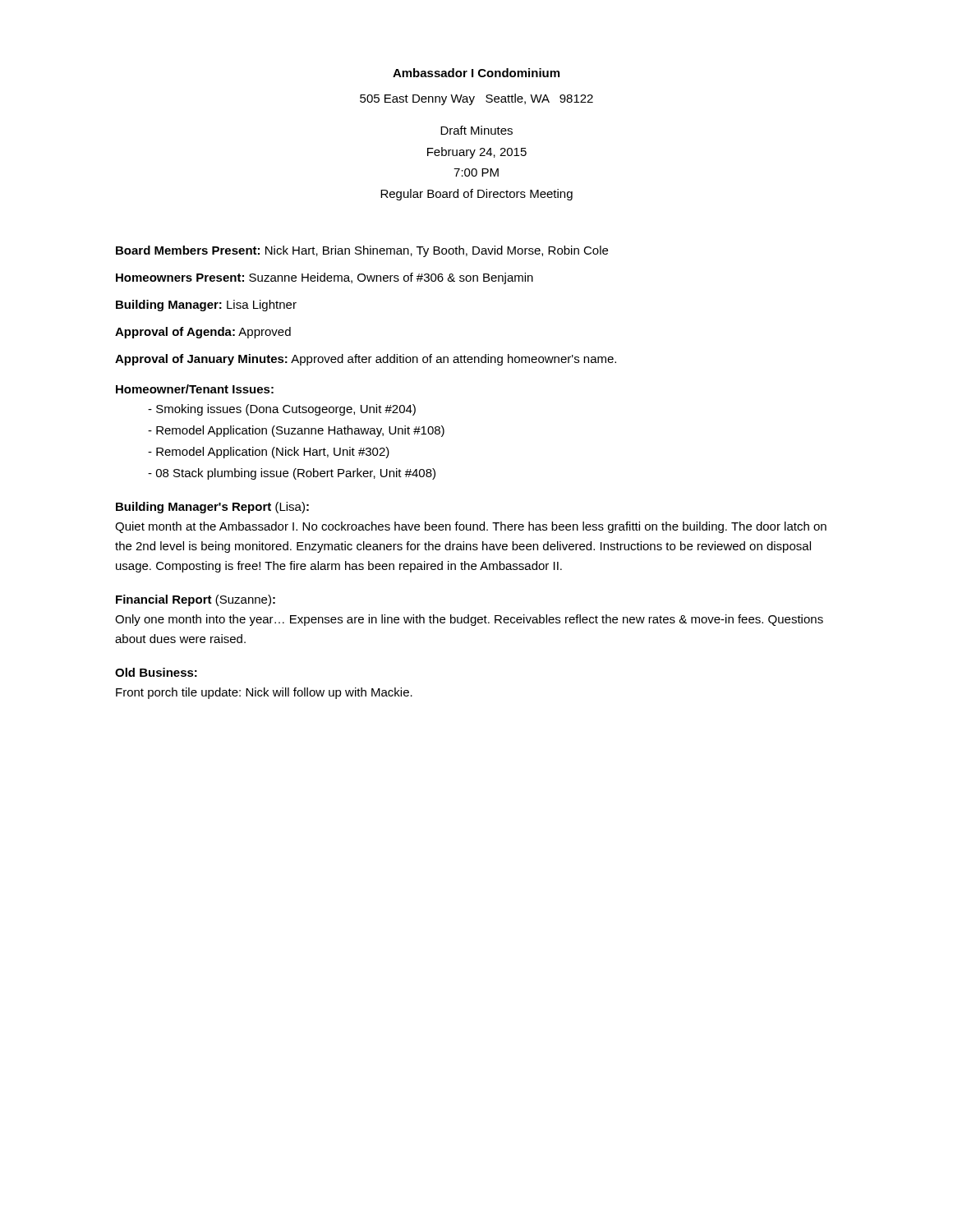Find the text block containing "Homeowners Present: Suzanne Heidema, Owners of #306"
The height and width of the screenshot is (1232, 953).
[324, 277]
